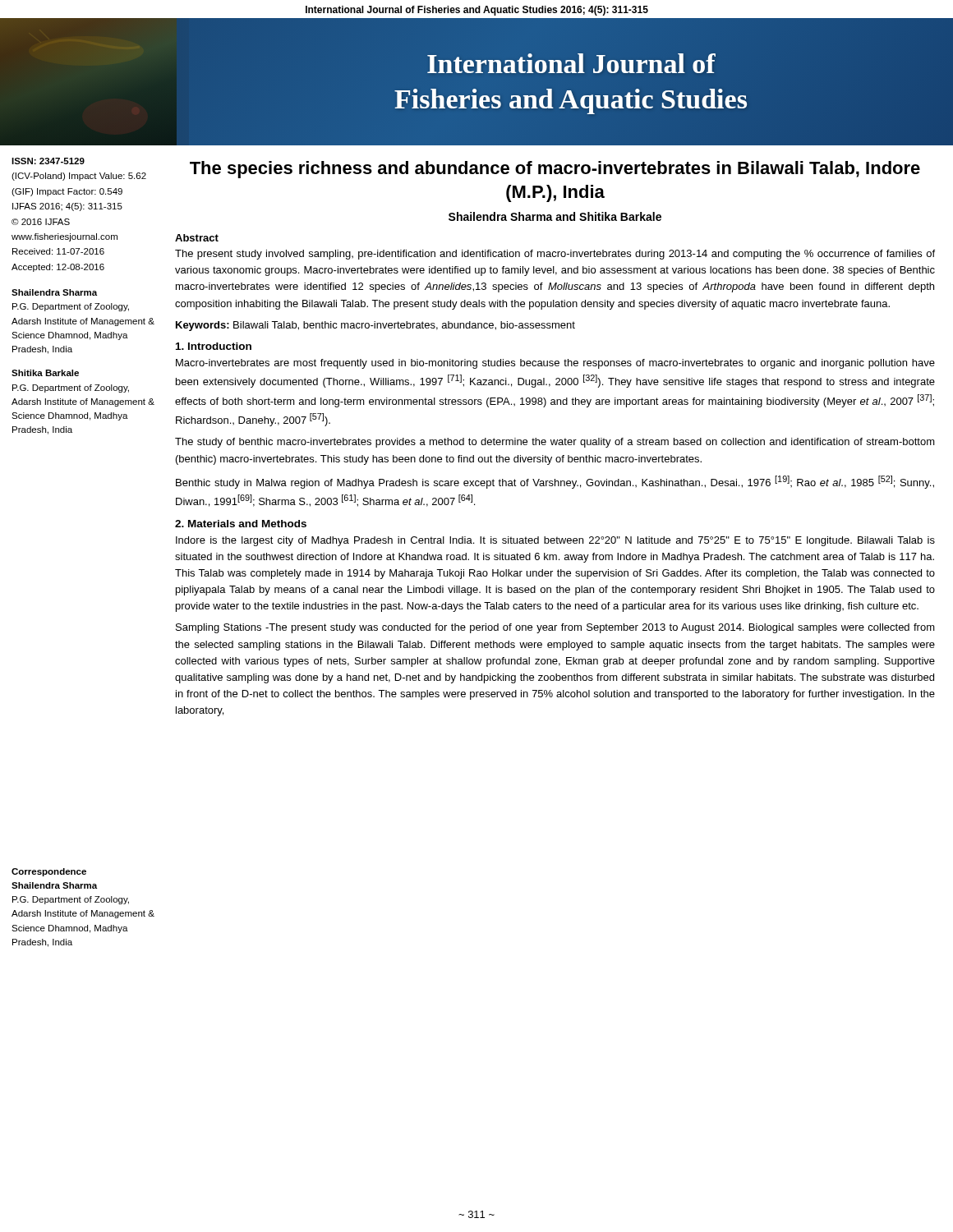Image resolution: width=953 pixels, height=1232 pixels.
Task: Locate the text block with the text "Shailendra Sharma and"
Action: [x=555, y=217]
